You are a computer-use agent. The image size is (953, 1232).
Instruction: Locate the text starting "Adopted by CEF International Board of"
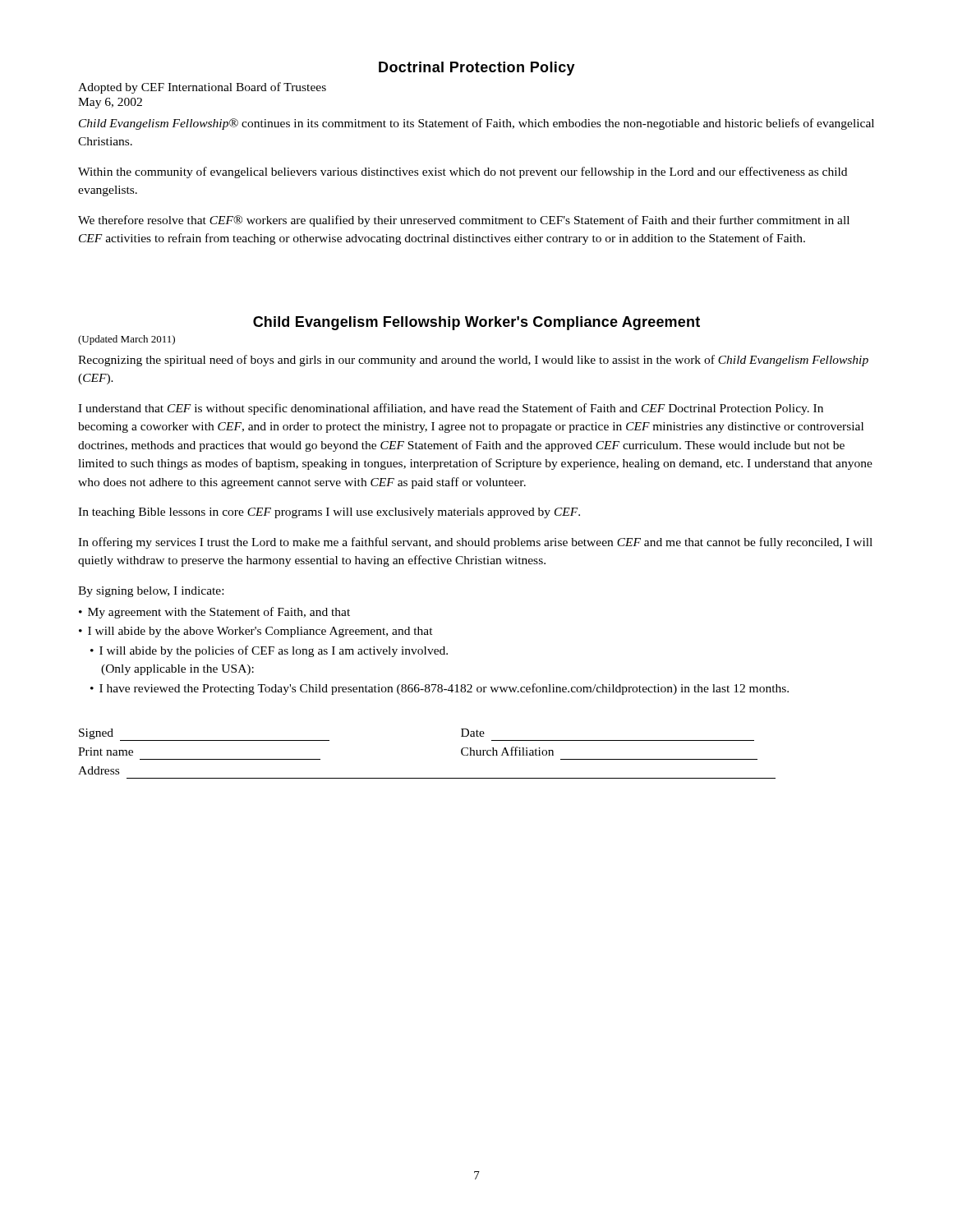pyautogui.click(x=476, y=115)
